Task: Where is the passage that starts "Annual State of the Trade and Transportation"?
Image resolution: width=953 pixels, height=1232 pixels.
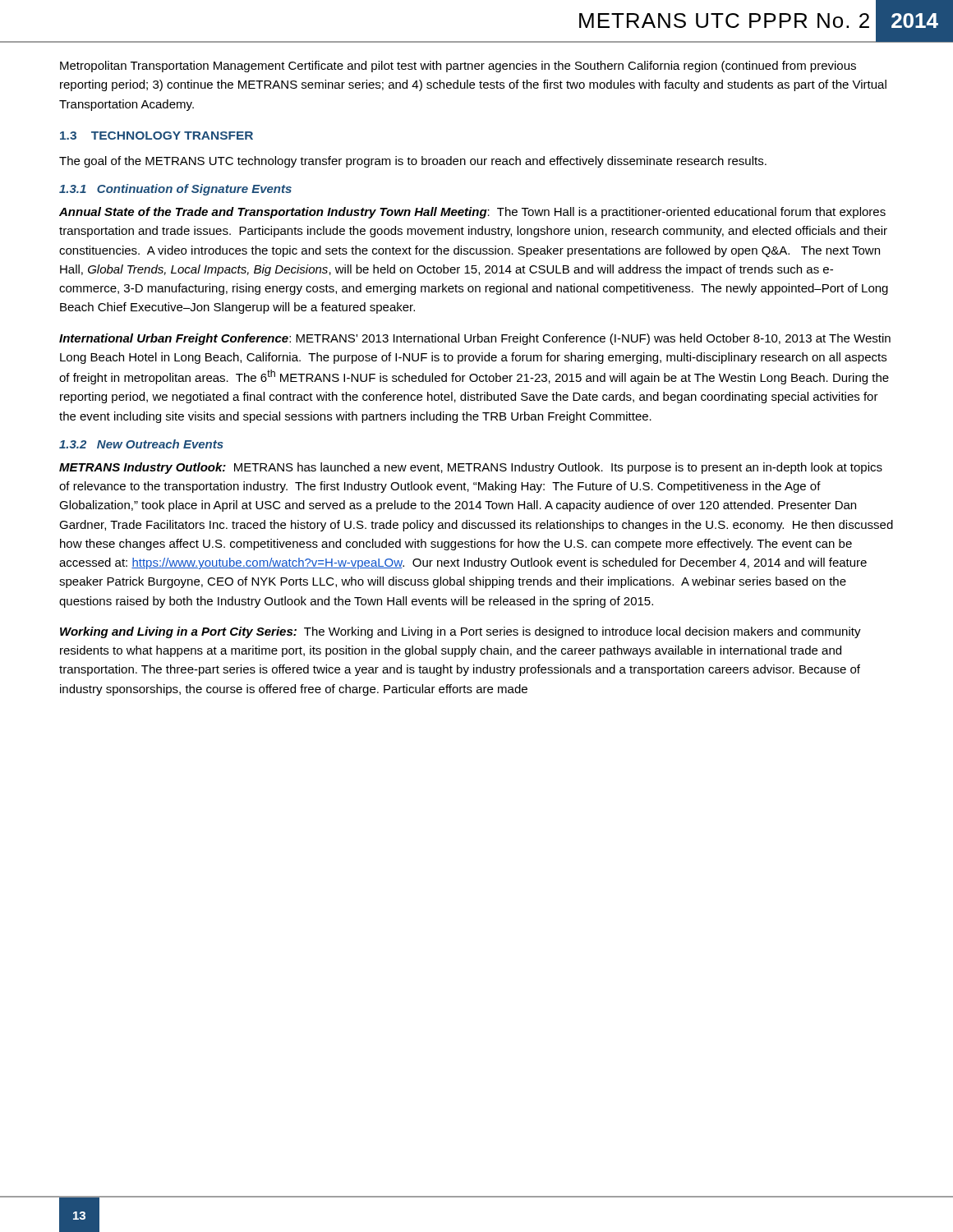Action: (476, 259)
